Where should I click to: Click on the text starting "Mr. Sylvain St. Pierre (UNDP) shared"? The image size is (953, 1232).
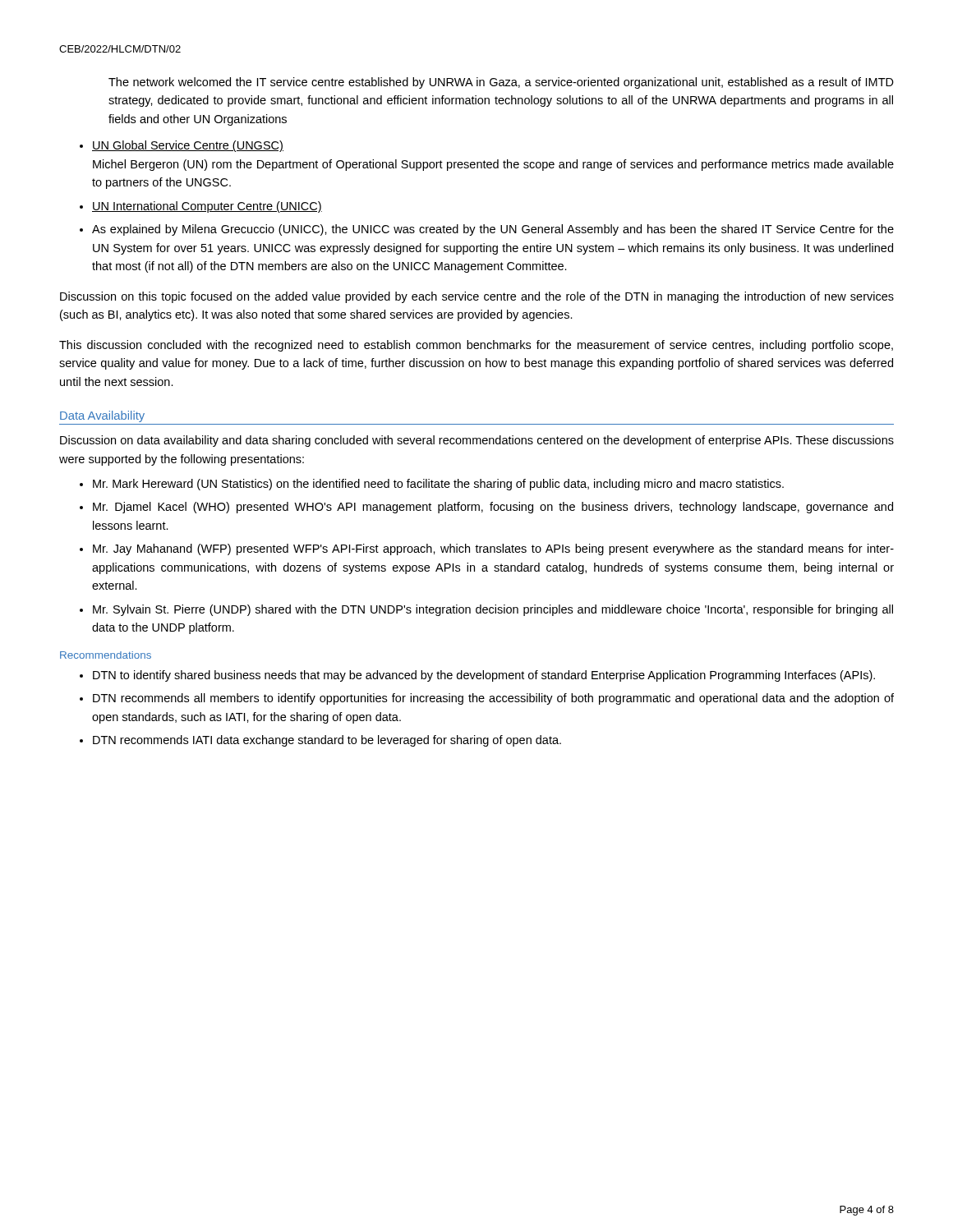pyautogui.click(x=493, y=618)
